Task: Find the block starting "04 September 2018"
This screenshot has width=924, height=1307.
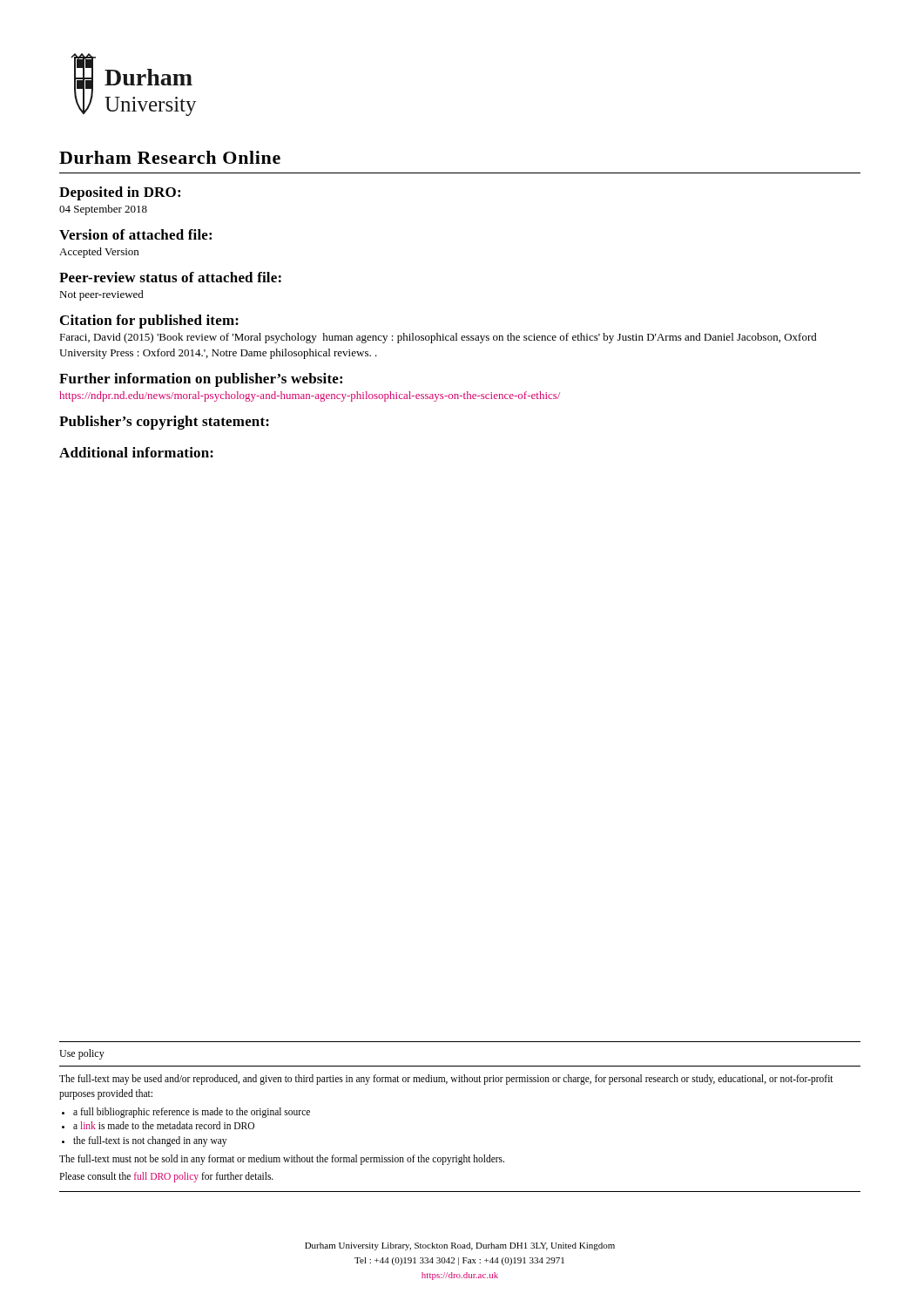Action: click(103, 209)
